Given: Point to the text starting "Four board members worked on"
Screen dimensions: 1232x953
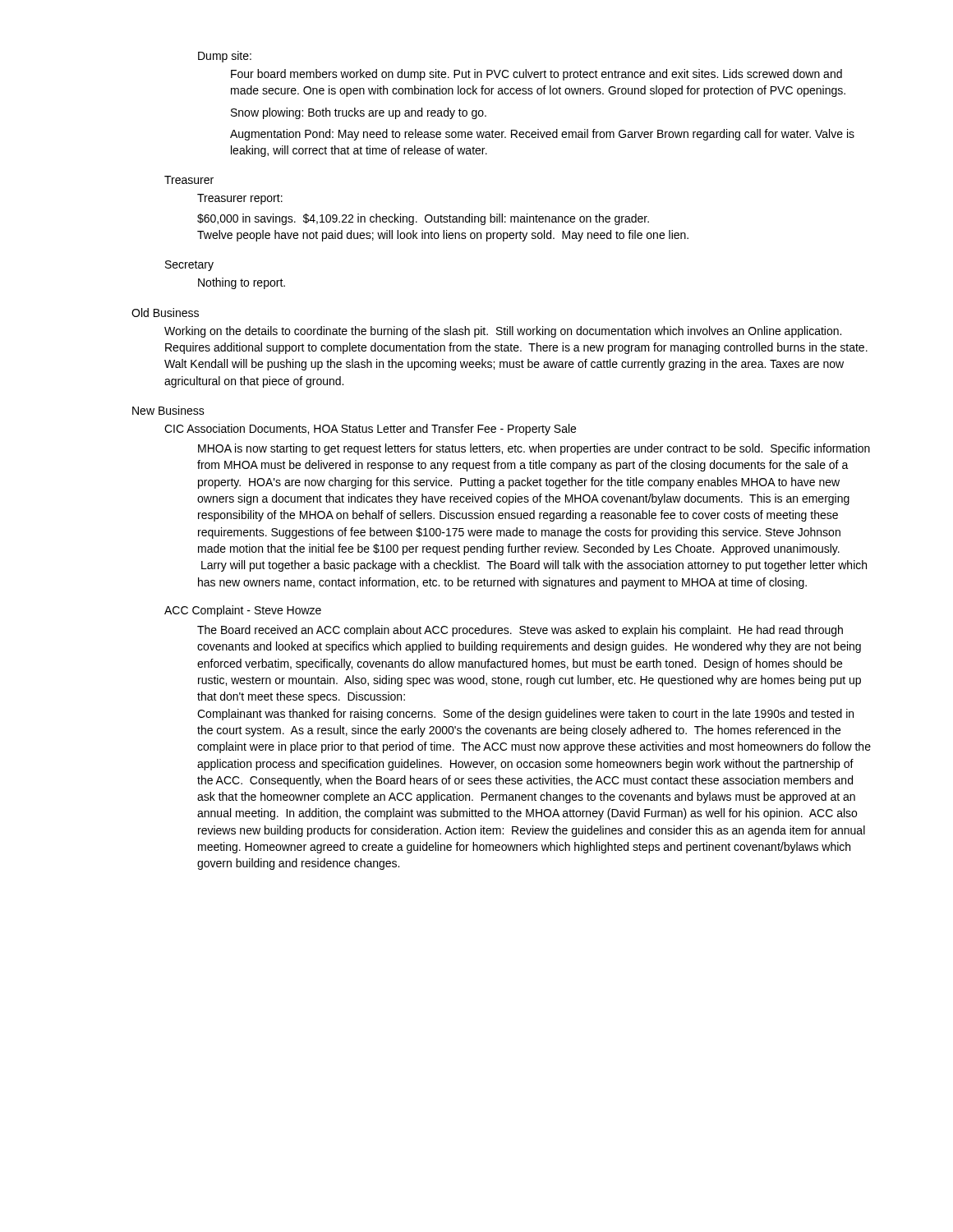Looking at the screenshot, I should 536,75.
